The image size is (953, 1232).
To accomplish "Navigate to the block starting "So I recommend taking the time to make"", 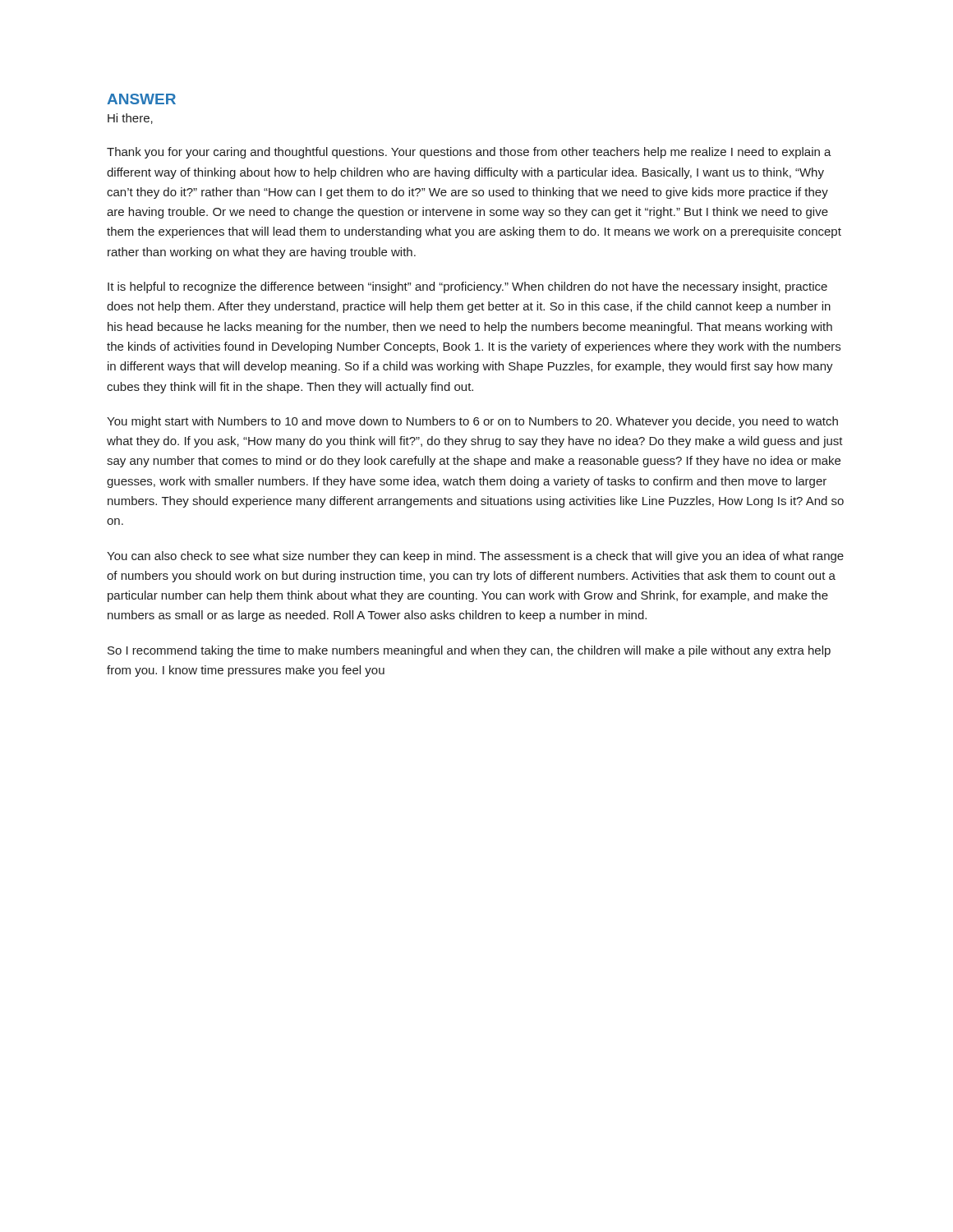I will (469, 660).
